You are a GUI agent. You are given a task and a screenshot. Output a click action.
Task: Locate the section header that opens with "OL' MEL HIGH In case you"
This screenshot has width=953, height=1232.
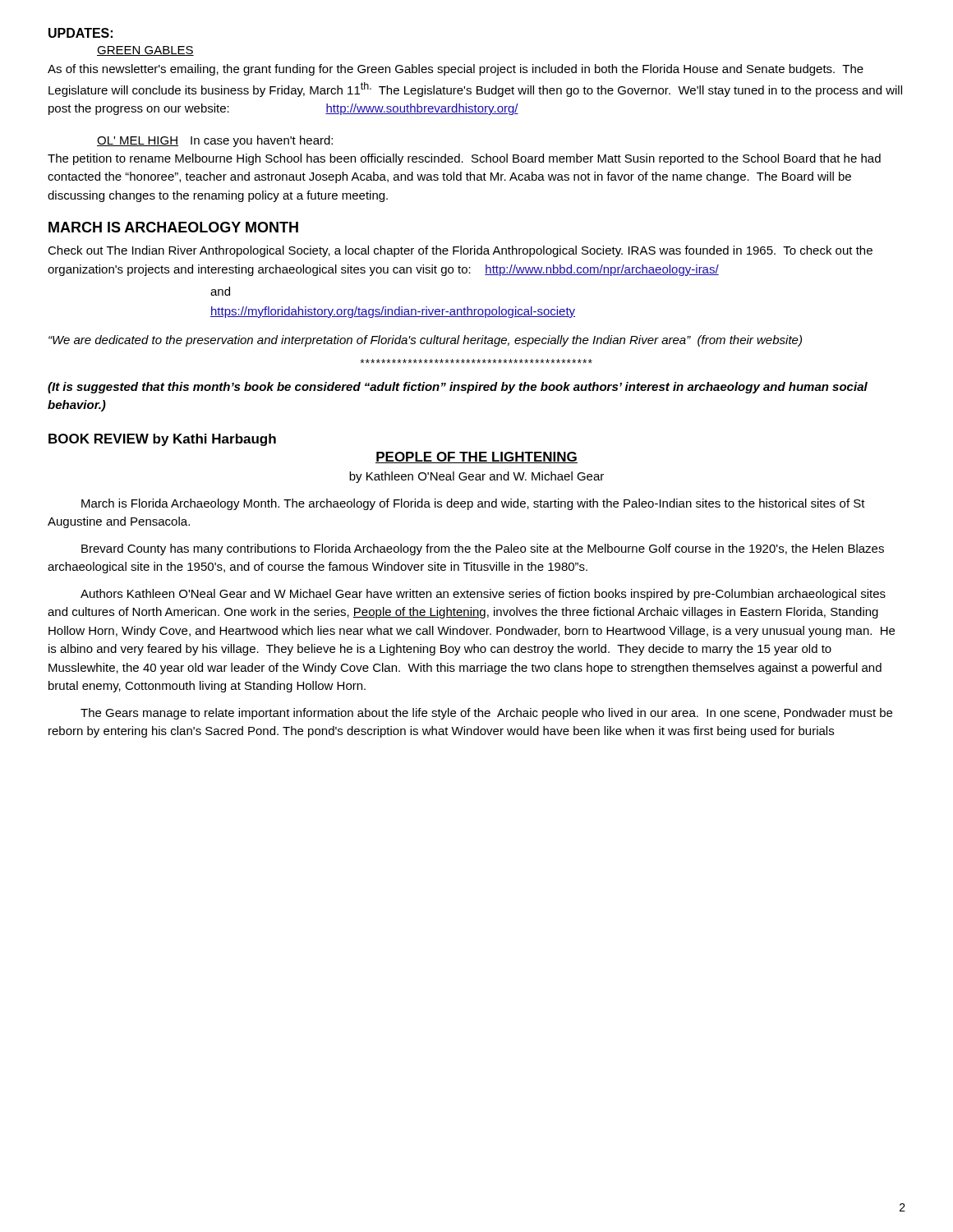[x=215, y=140]
